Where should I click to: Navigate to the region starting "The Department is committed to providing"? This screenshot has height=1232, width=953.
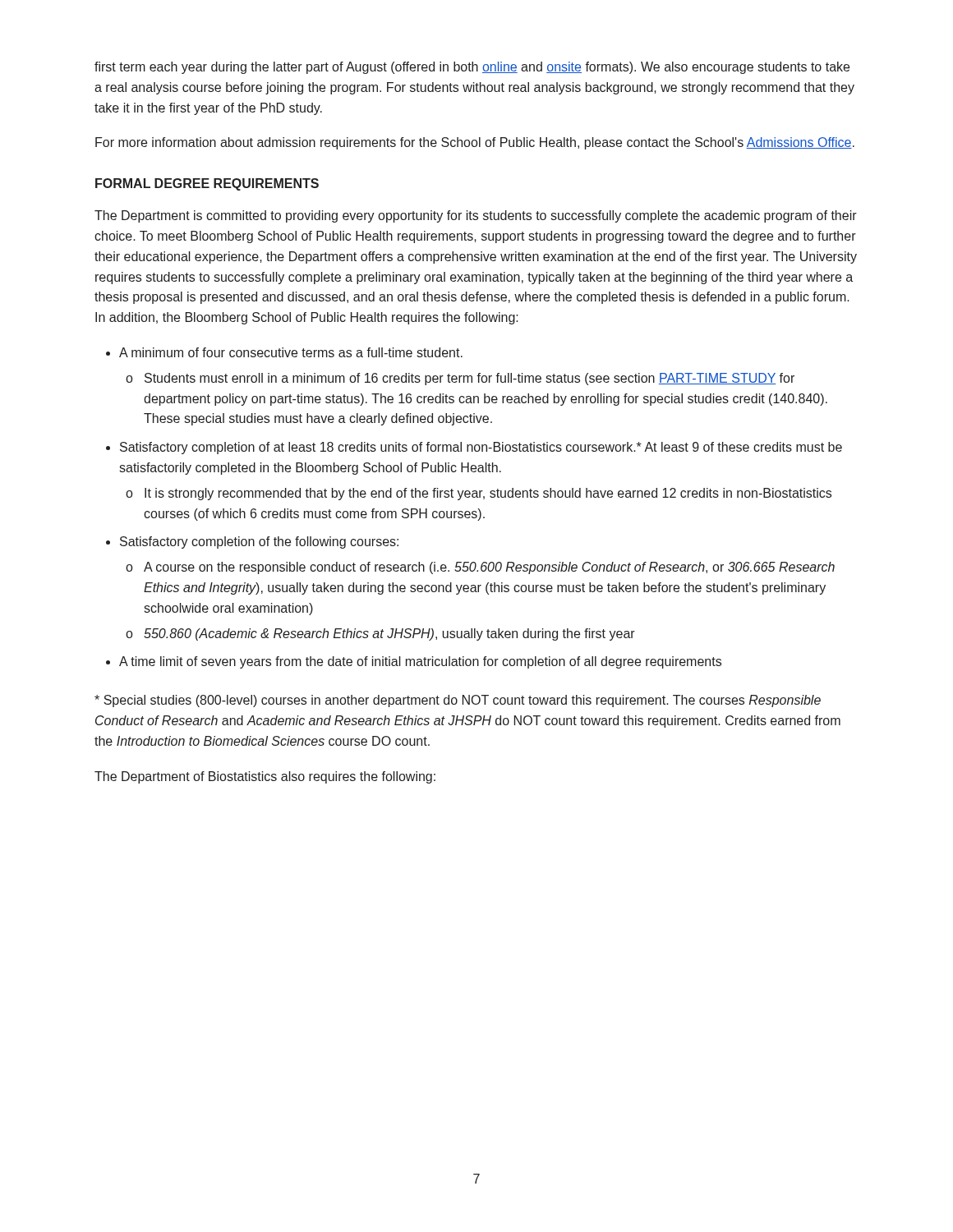[476, 267]
